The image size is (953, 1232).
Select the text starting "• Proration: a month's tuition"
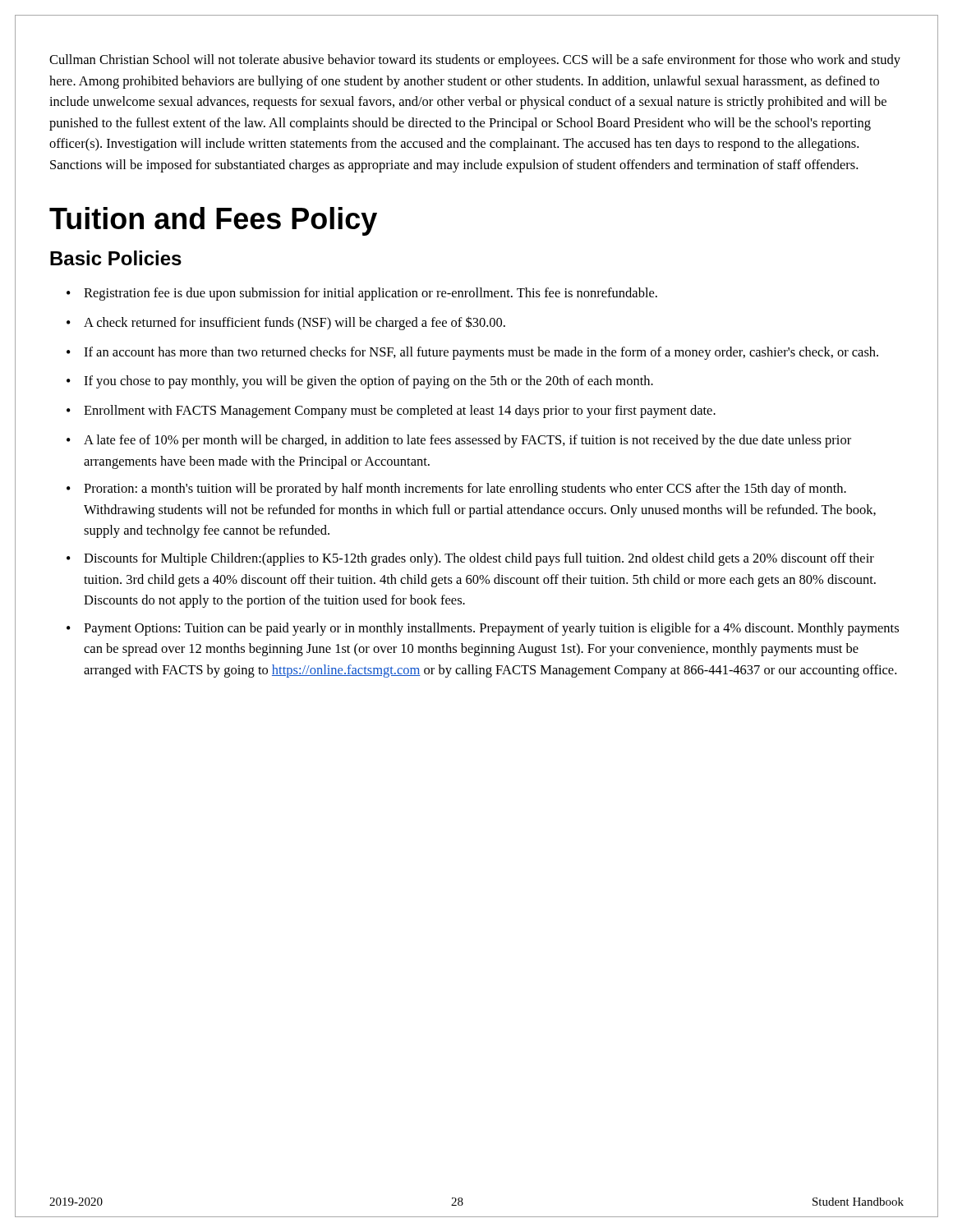[485, 510]
